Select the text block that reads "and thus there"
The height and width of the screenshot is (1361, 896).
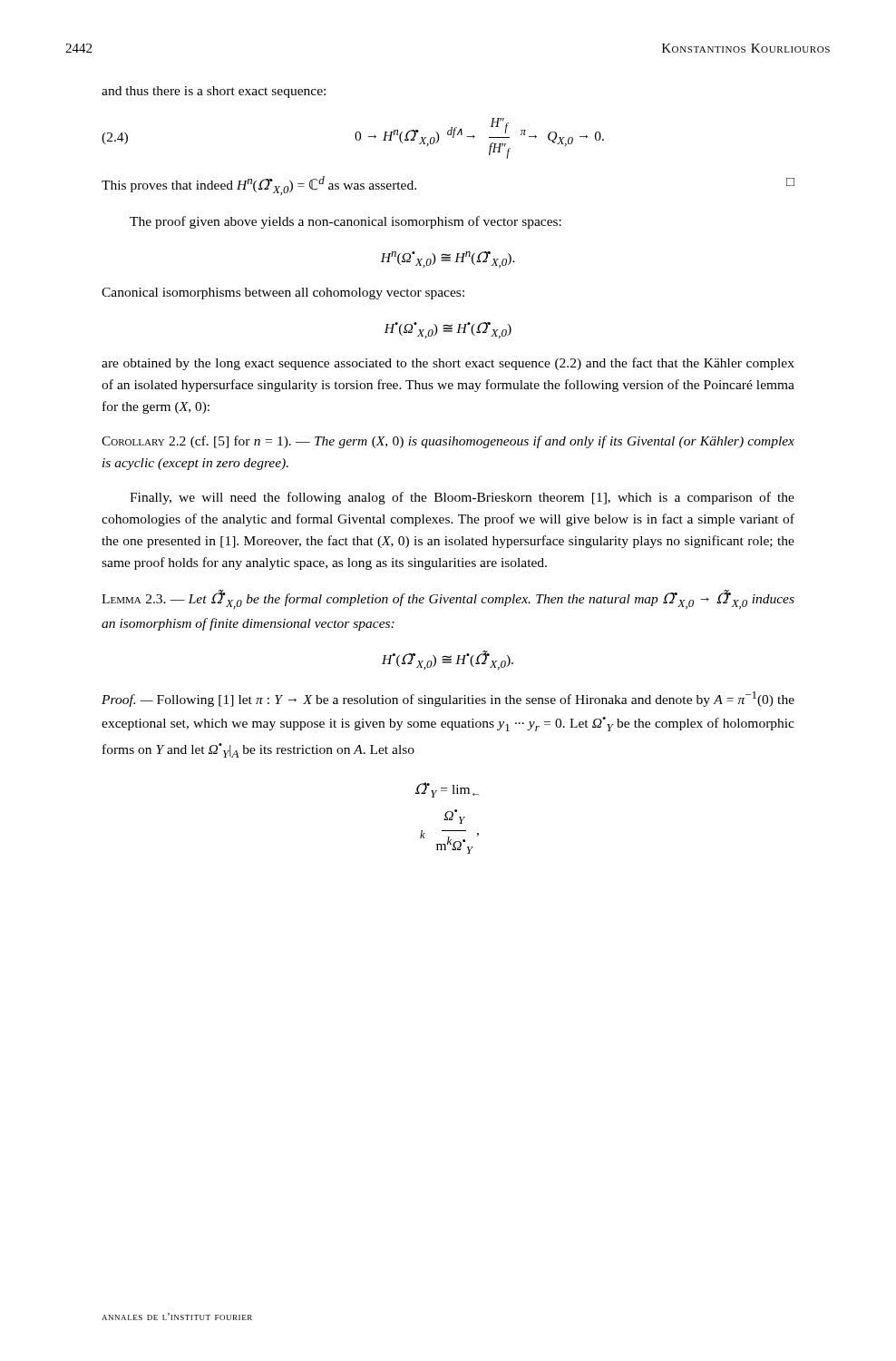tap(214, 92)
